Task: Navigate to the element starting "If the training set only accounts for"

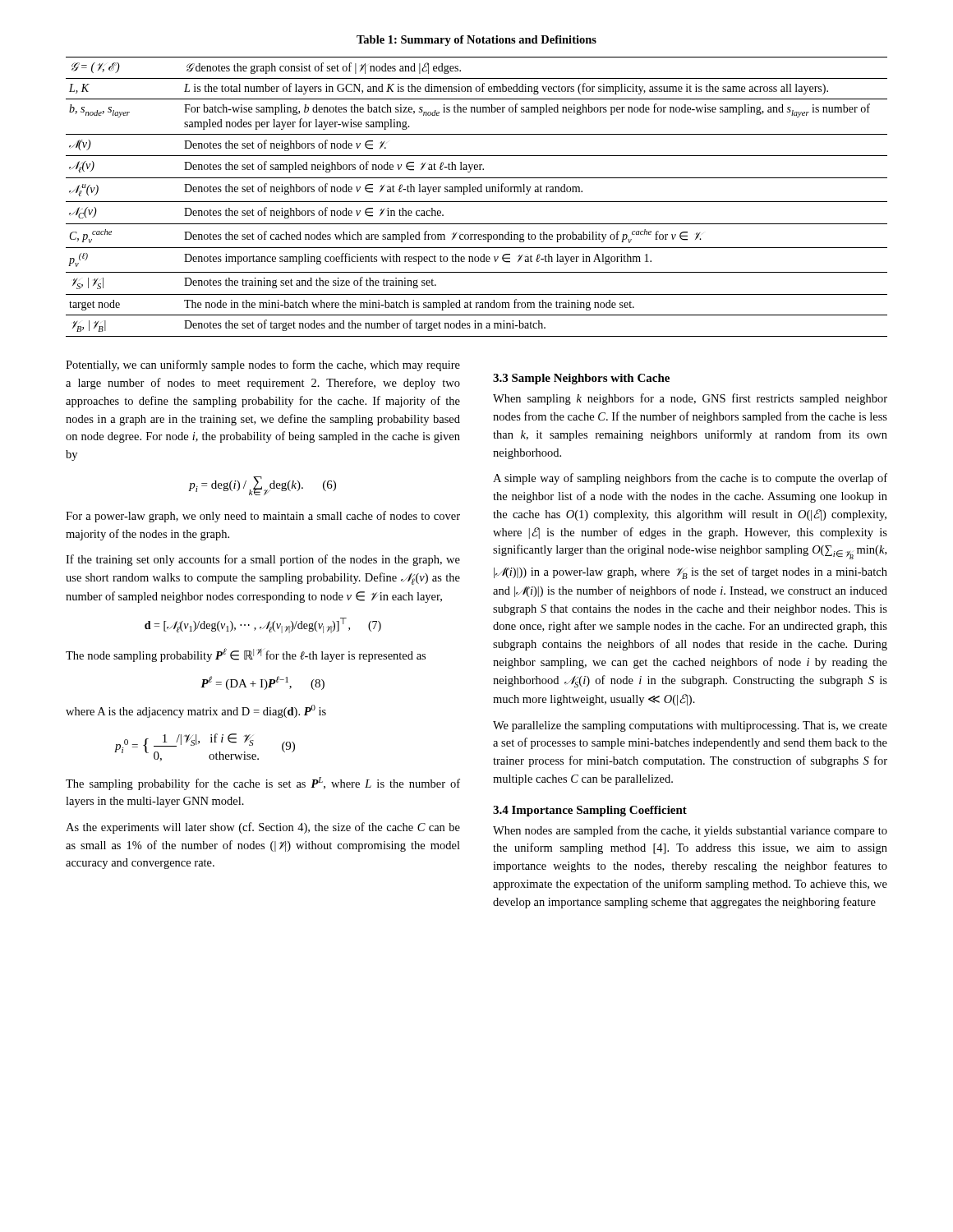Action: pos(263,578)
